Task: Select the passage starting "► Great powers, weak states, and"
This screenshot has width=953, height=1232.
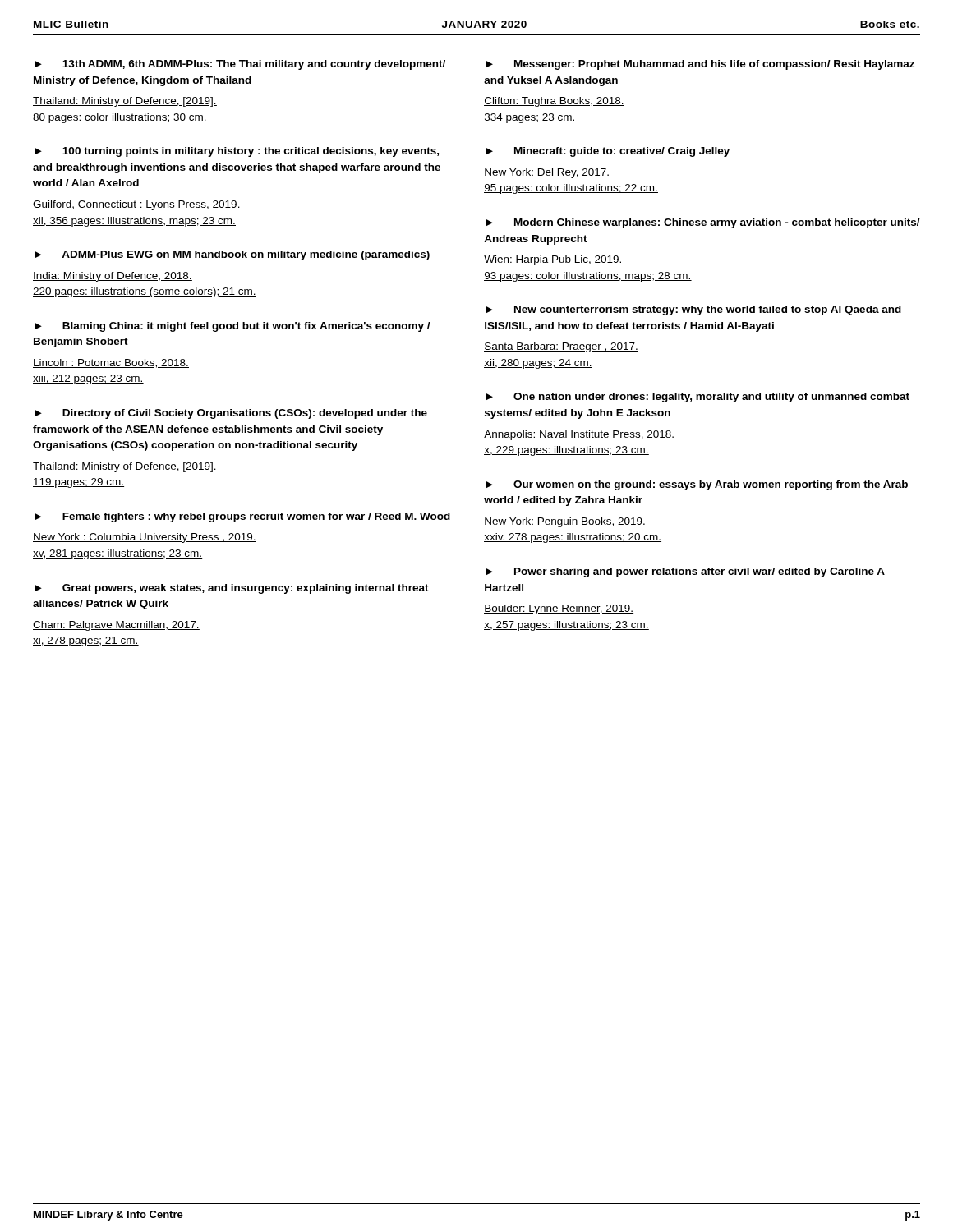Action: 232,589
